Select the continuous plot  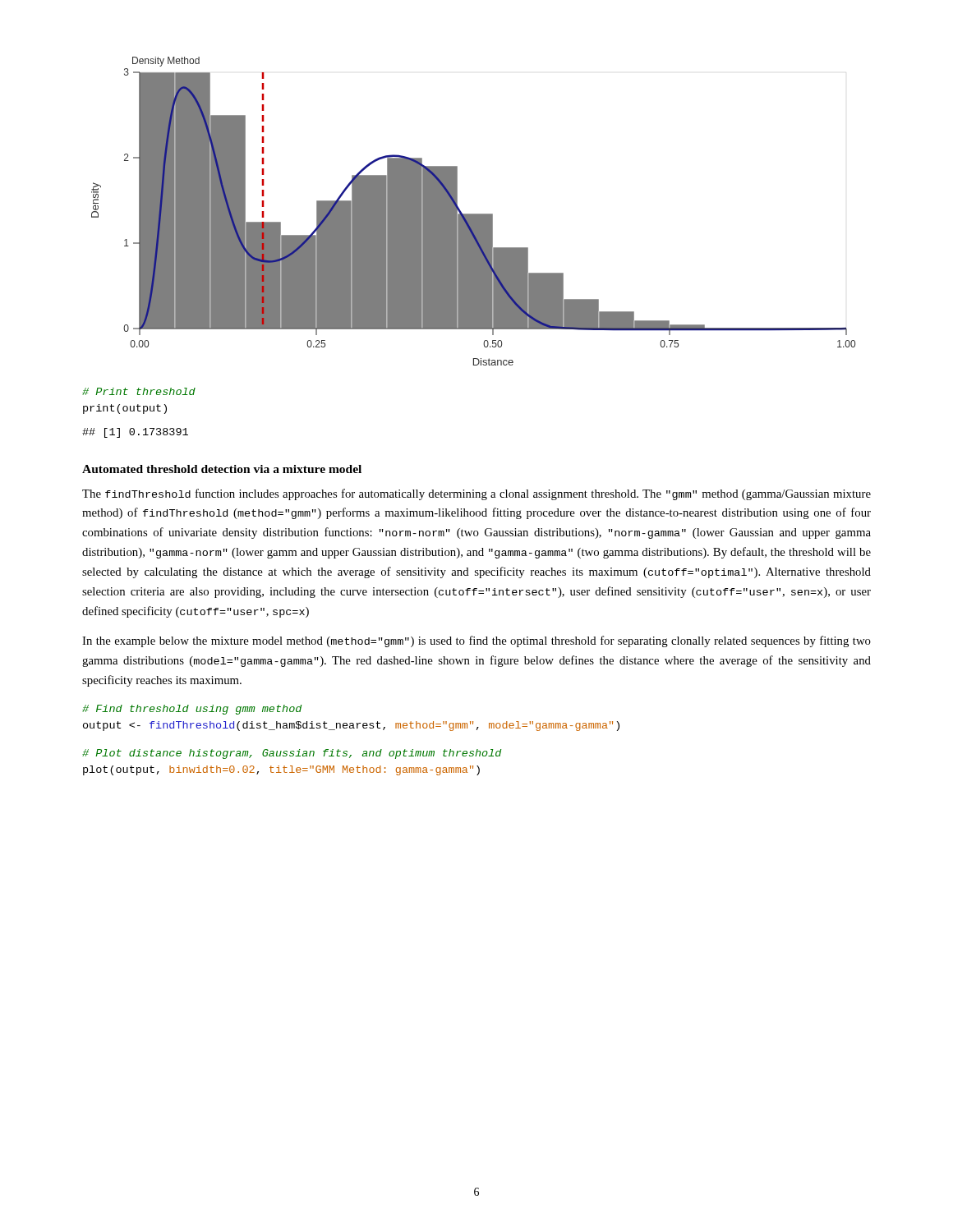[x=476, y=209]
